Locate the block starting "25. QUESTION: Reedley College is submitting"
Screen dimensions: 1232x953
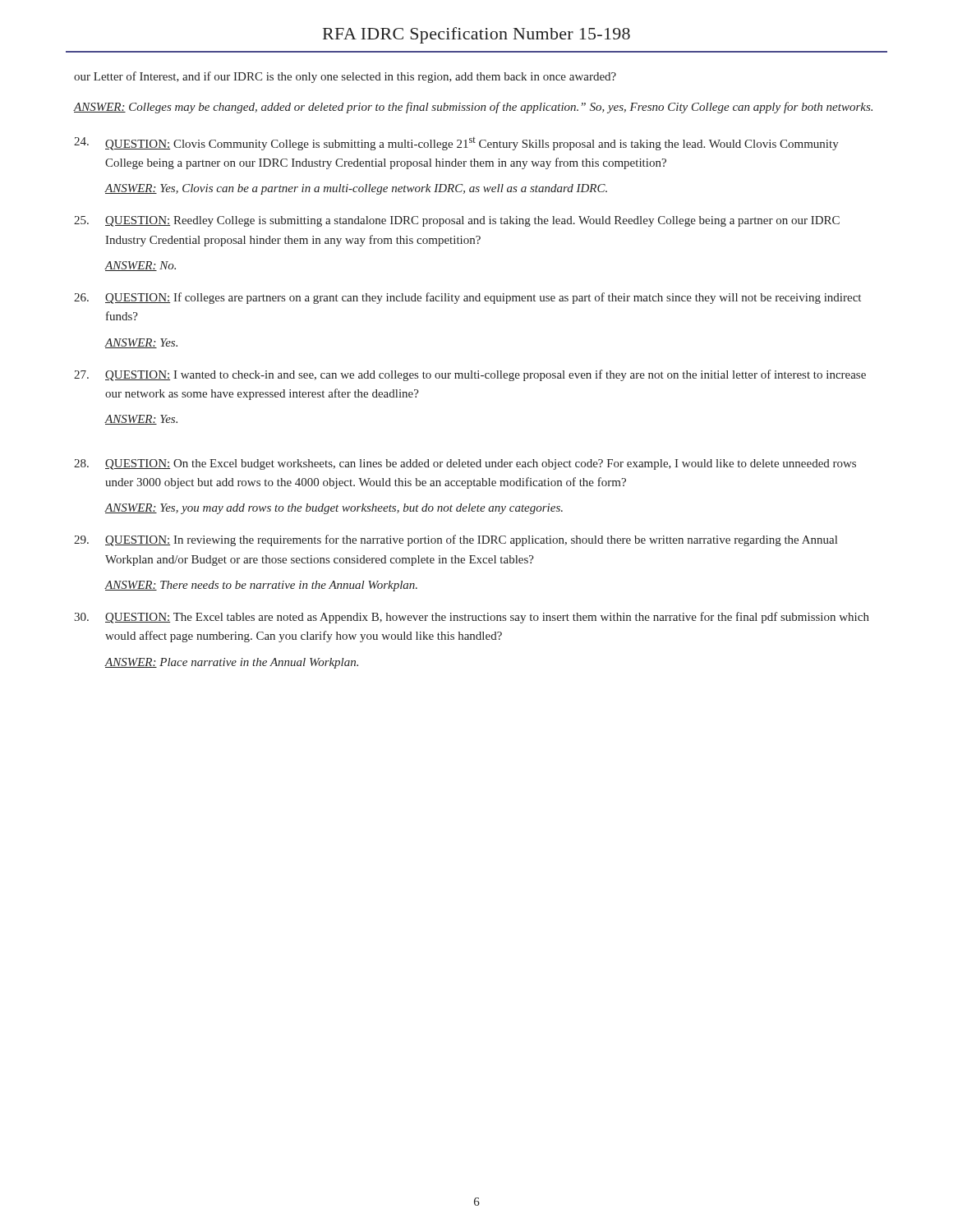(476, 230)
